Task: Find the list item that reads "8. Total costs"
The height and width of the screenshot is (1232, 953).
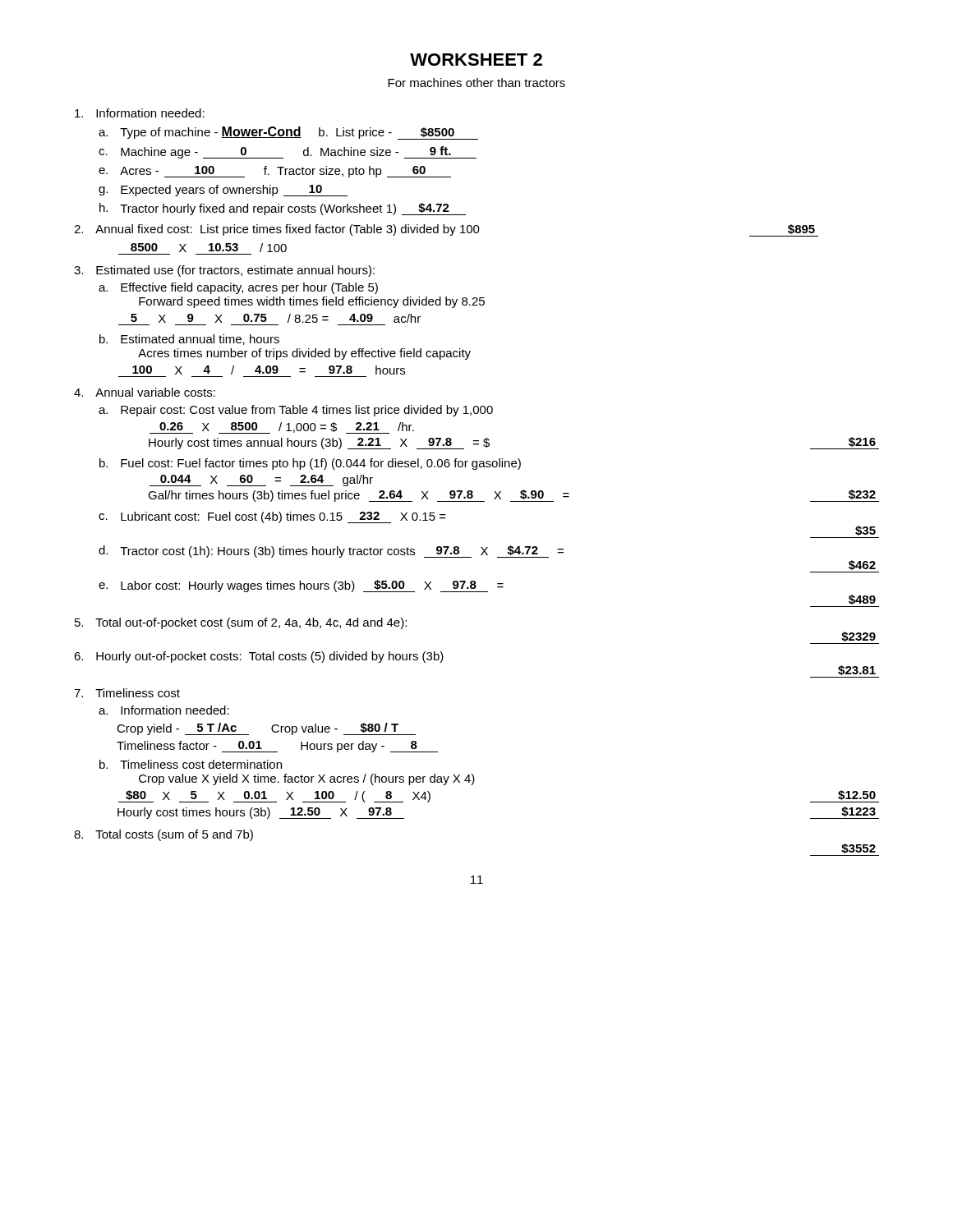Action: [x=163, y=835]
